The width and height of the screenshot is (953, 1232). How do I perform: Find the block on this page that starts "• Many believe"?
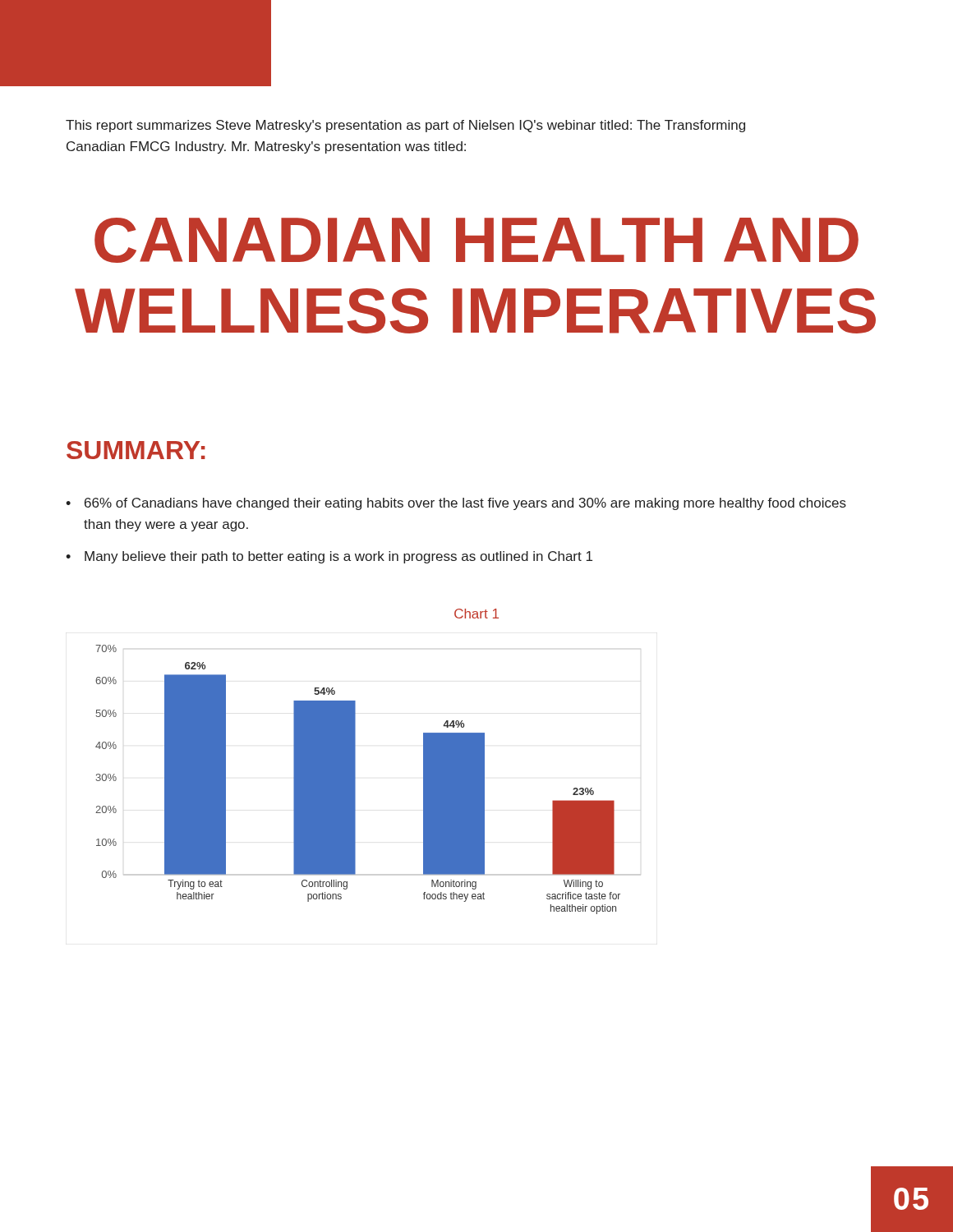tap(329, 558)
